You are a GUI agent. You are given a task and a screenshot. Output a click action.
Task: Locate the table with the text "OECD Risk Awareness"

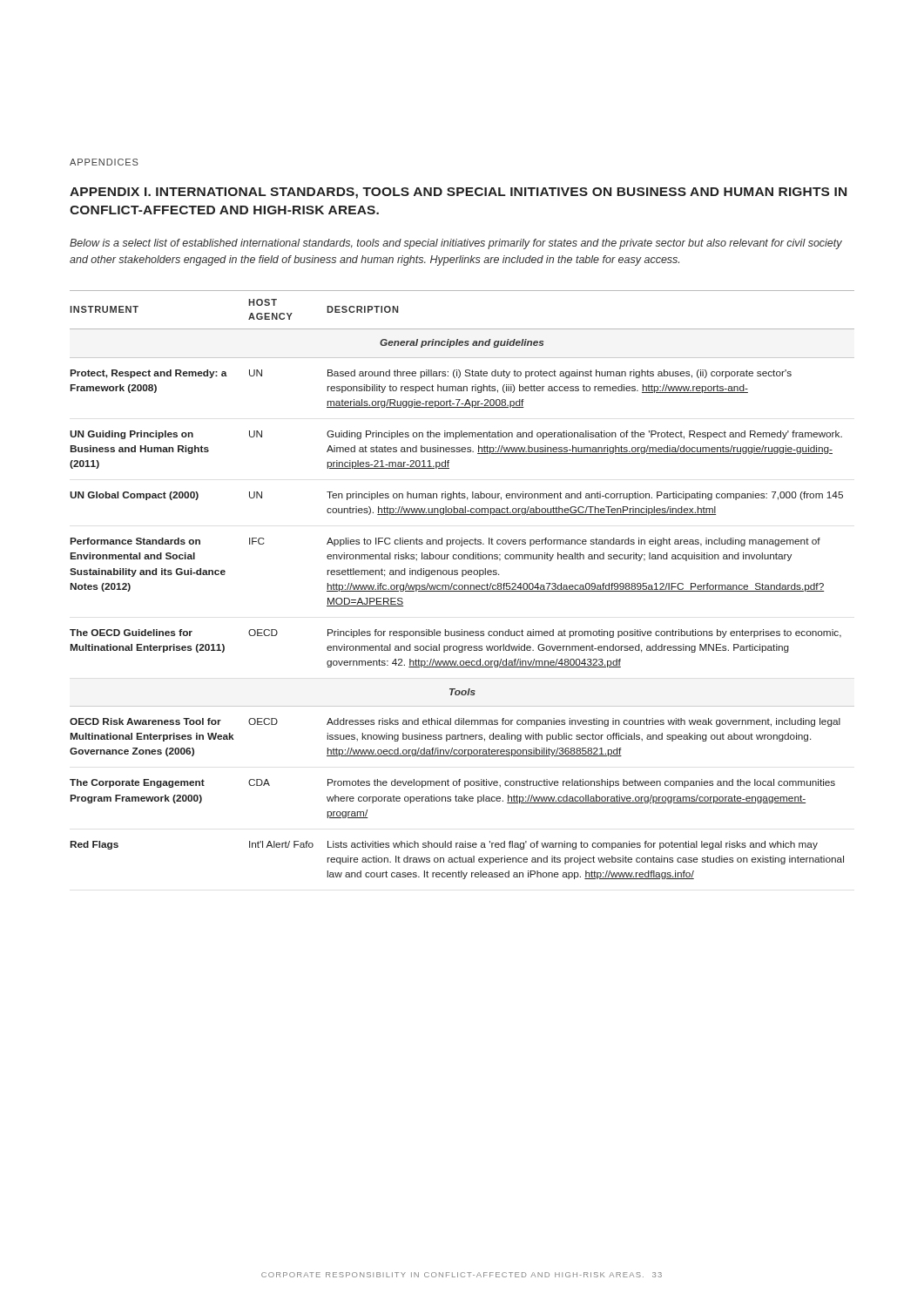point(462,590)
